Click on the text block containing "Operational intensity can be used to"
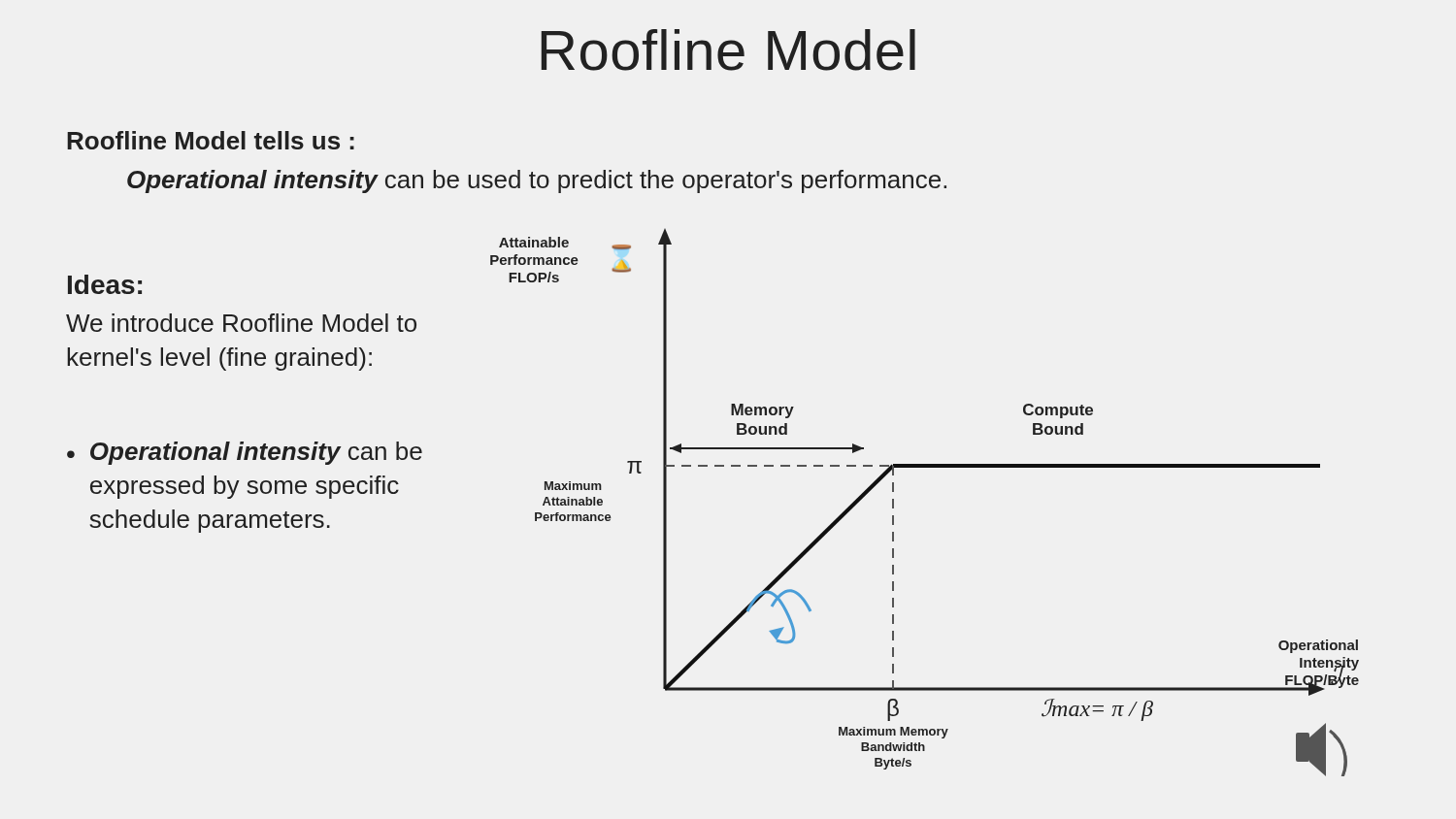The image size is (1456, 819). click(537, 180)
